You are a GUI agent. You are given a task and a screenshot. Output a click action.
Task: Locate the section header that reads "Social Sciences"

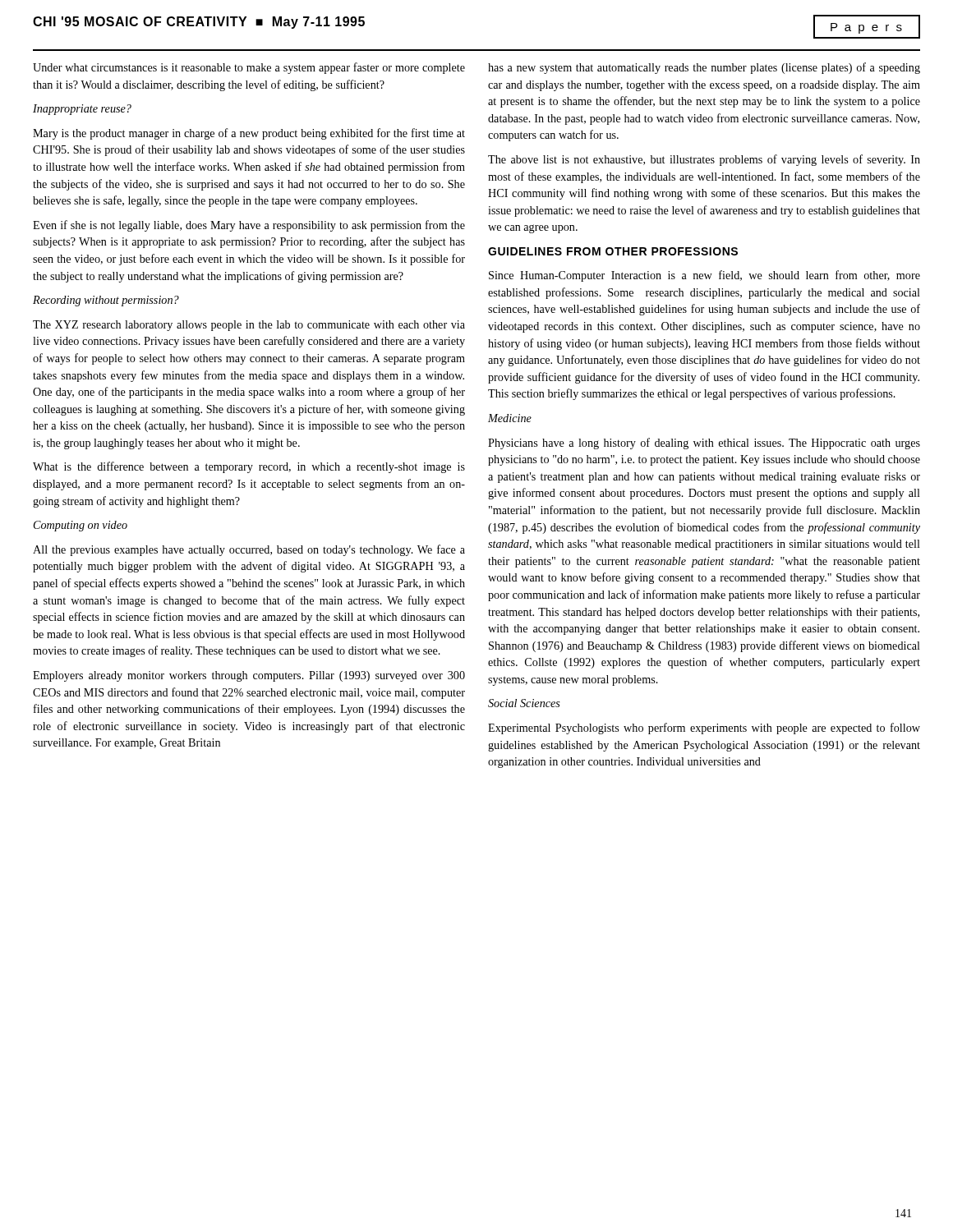click(524, 703)
